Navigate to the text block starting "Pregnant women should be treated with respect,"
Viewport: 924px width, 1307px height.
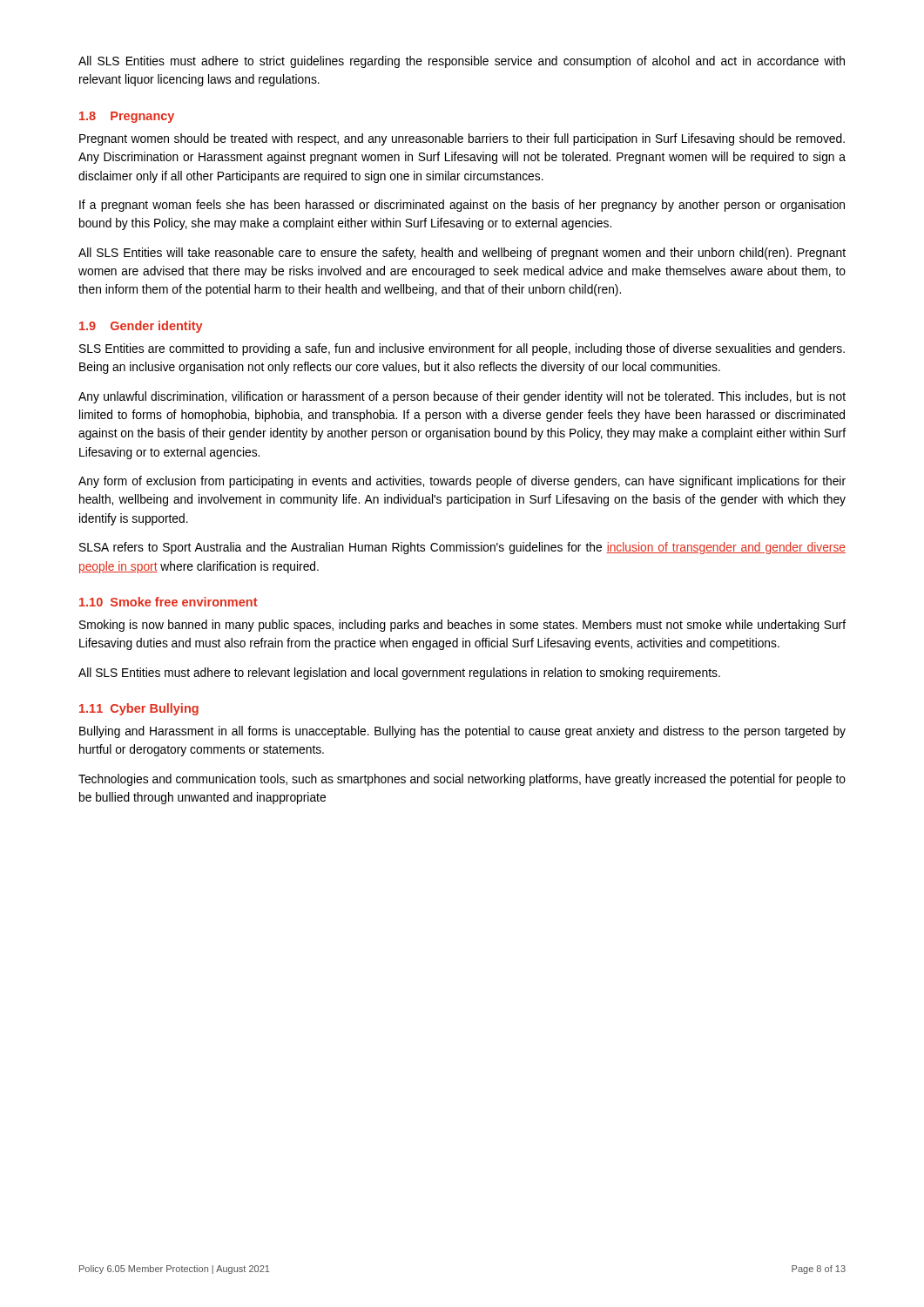[x=462, y=157]
